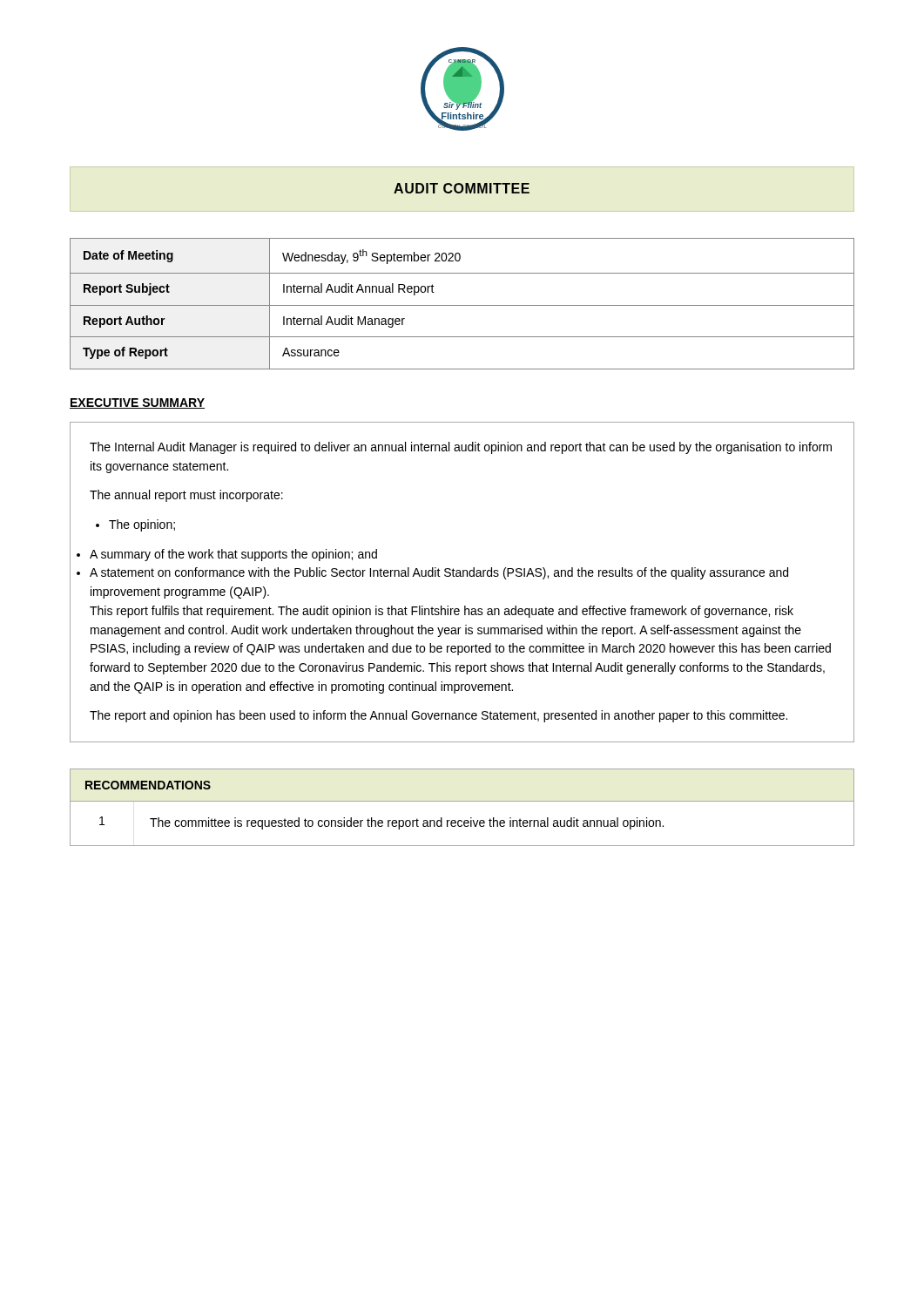The image size is (924, 1307).
Task: Locate the text containing "The annual report must incorporate:"
Action: click(186, 496)
